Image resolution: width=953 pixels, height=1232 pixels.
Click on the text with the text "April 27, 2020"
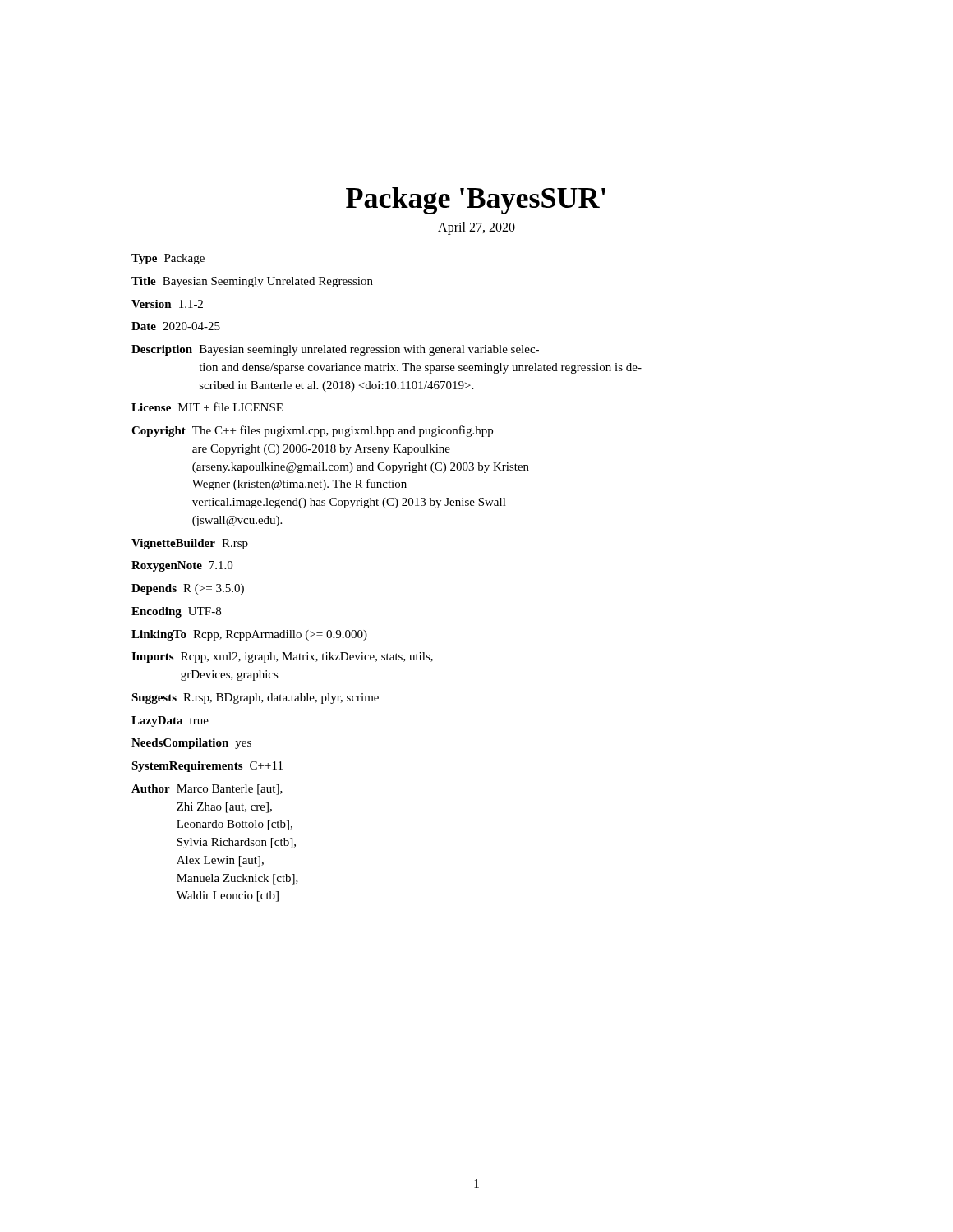pyautogui.click(x=476, y=227)
